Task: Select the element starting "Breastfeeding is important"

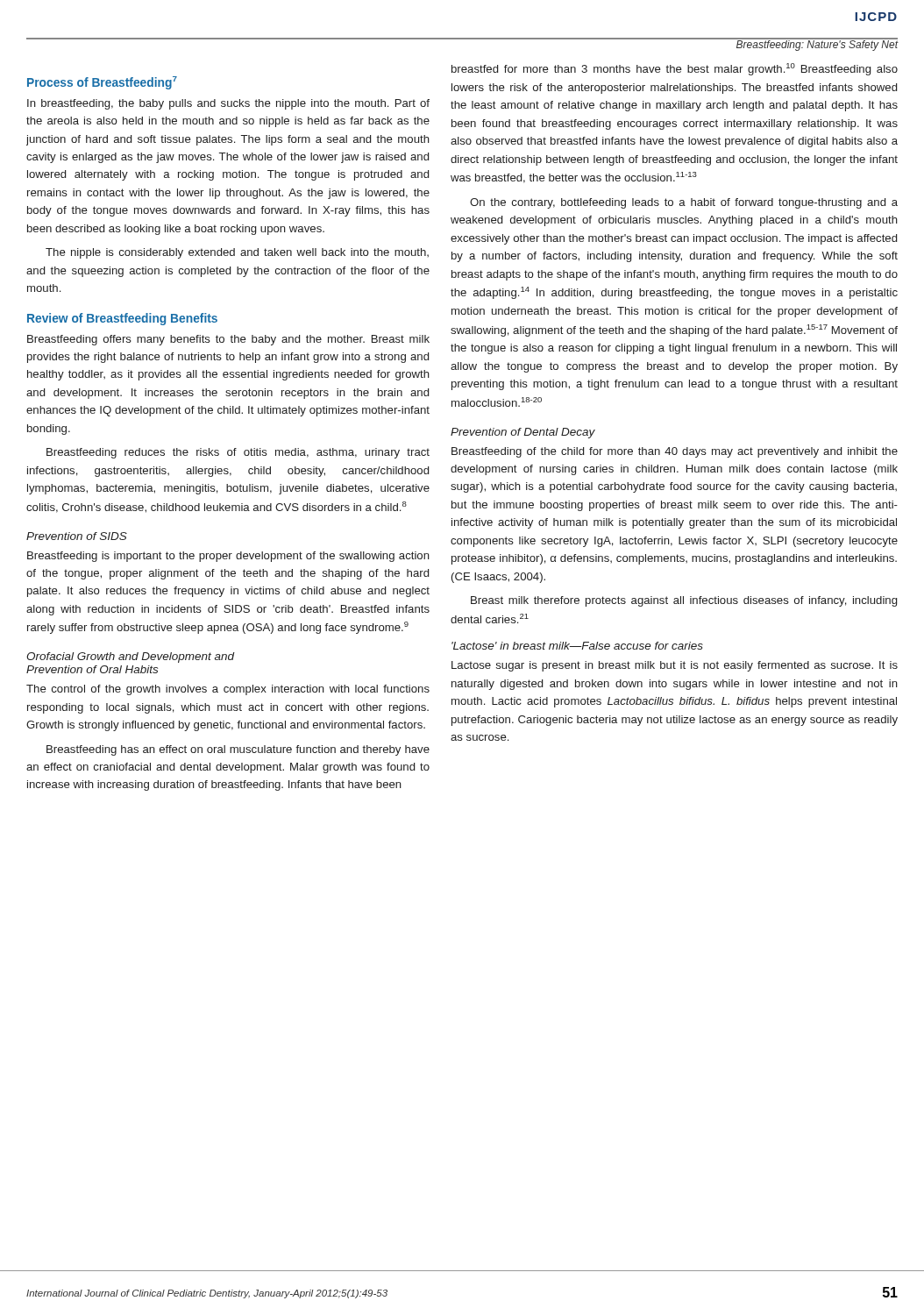Action: pyautogui.click(x=228, y=592)
